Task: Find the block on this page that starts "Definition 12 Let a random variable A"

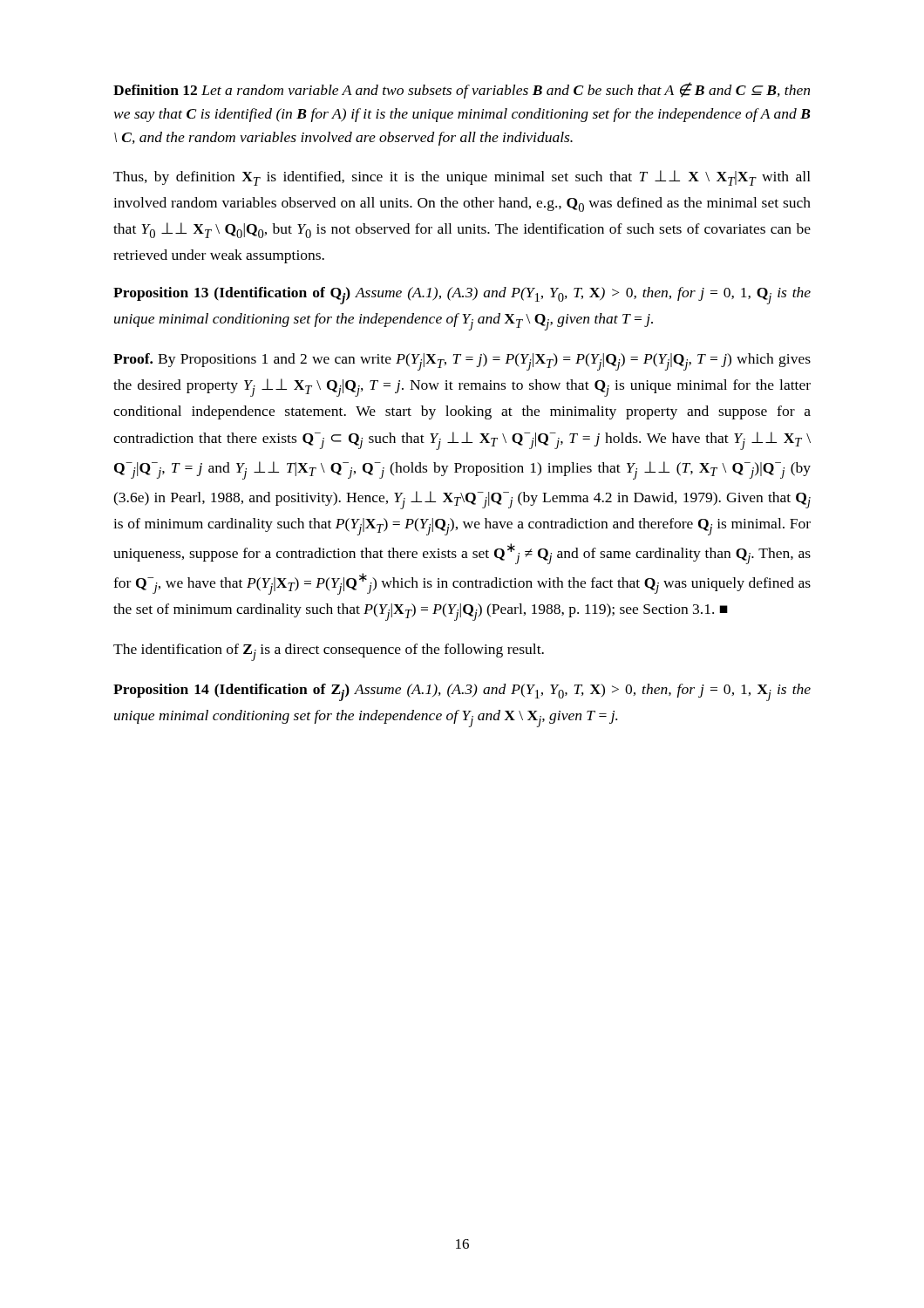Action: 462,114
